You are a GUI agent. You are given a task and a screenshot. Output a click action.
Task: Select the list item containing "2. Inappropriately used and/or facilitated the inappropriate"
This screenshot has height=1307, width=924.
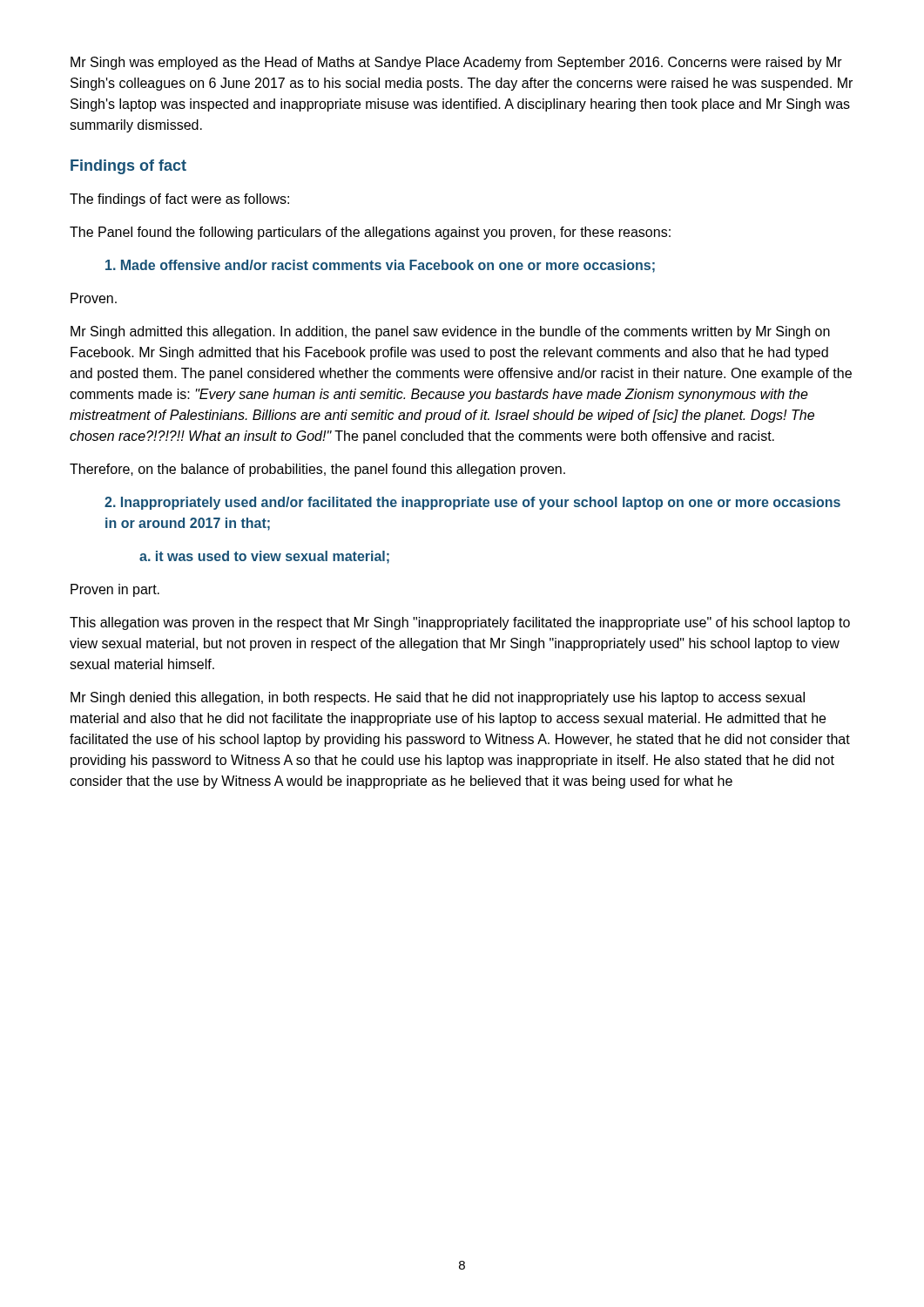point(479,513)
